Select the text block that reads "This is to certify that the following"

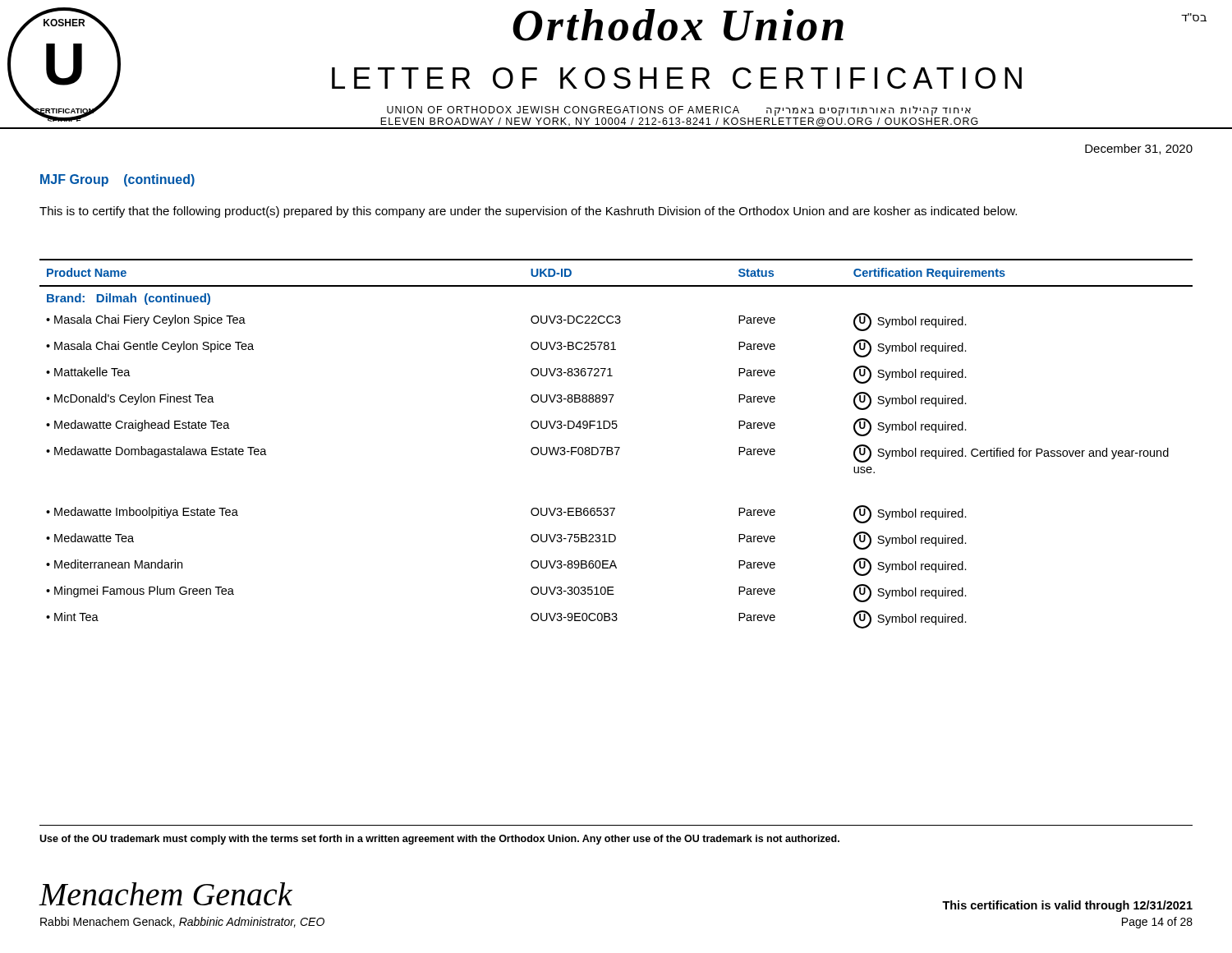tap(529, 211)
